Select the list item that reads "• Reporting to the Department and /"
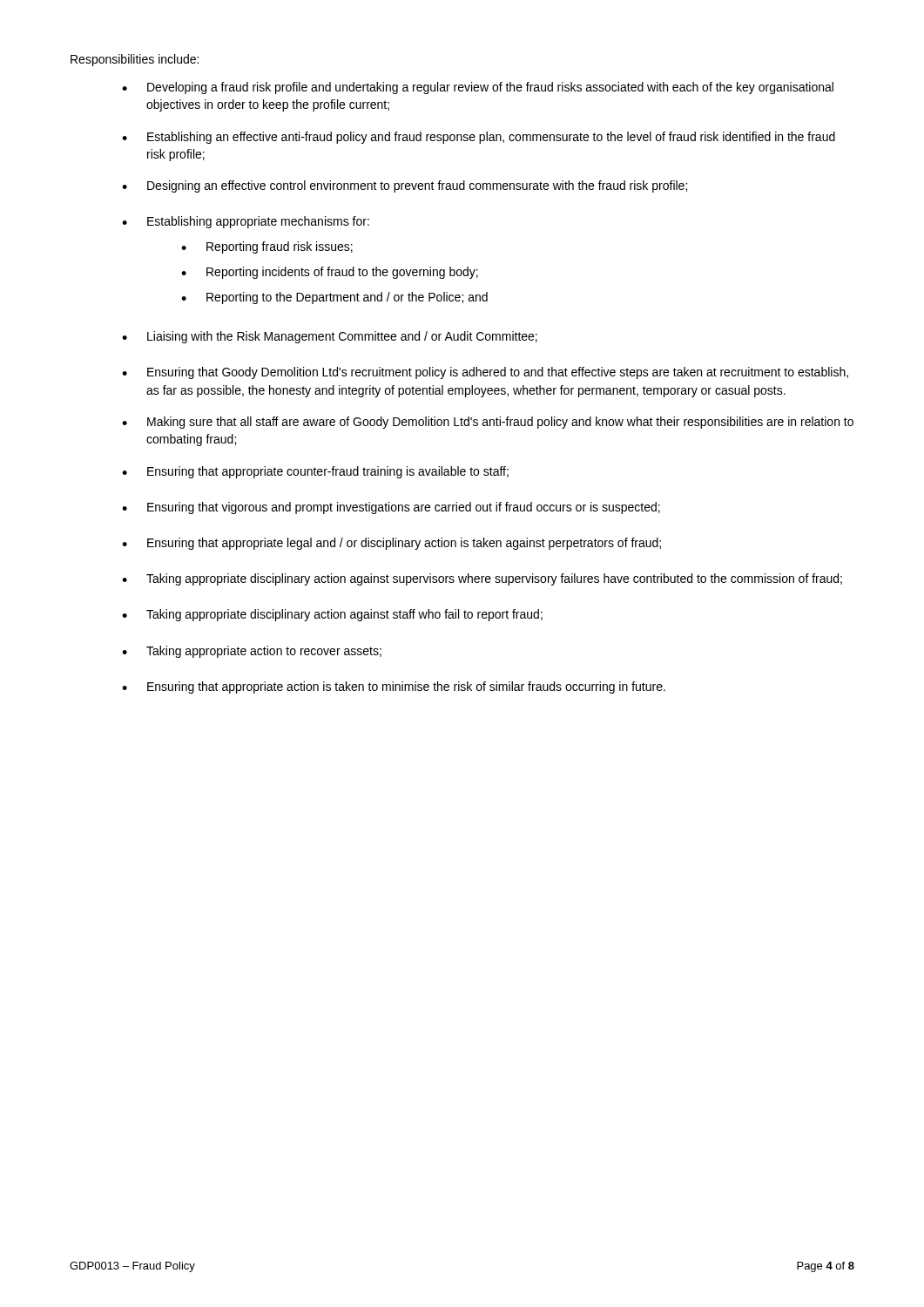Image resolution: width=924 pixels, height=1307 pixels. point(334,298)
